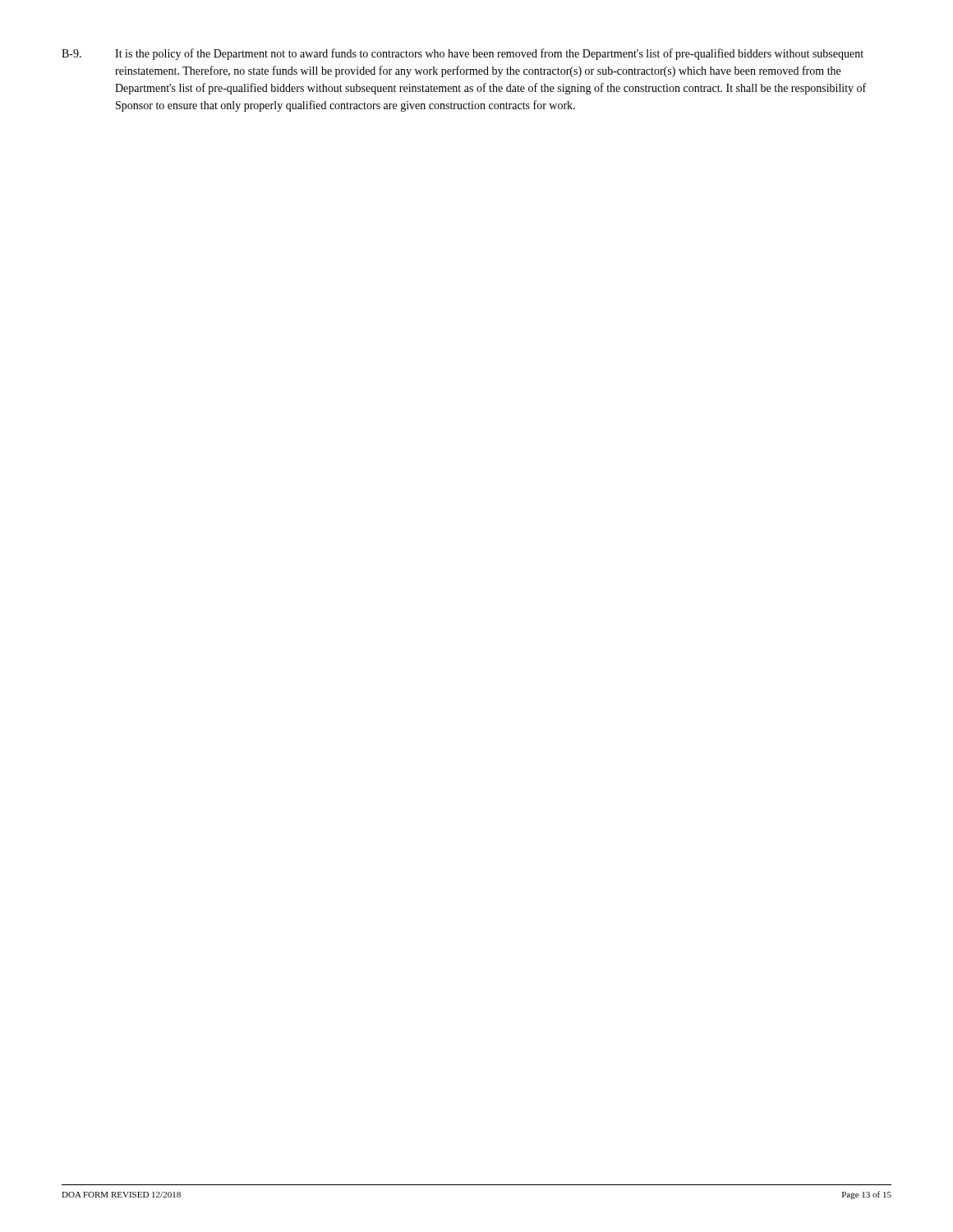Find the block on this page that starts "B-9.It is the policy of the"
Viewport: 953px width, 1232px height.
click(476, 80)
